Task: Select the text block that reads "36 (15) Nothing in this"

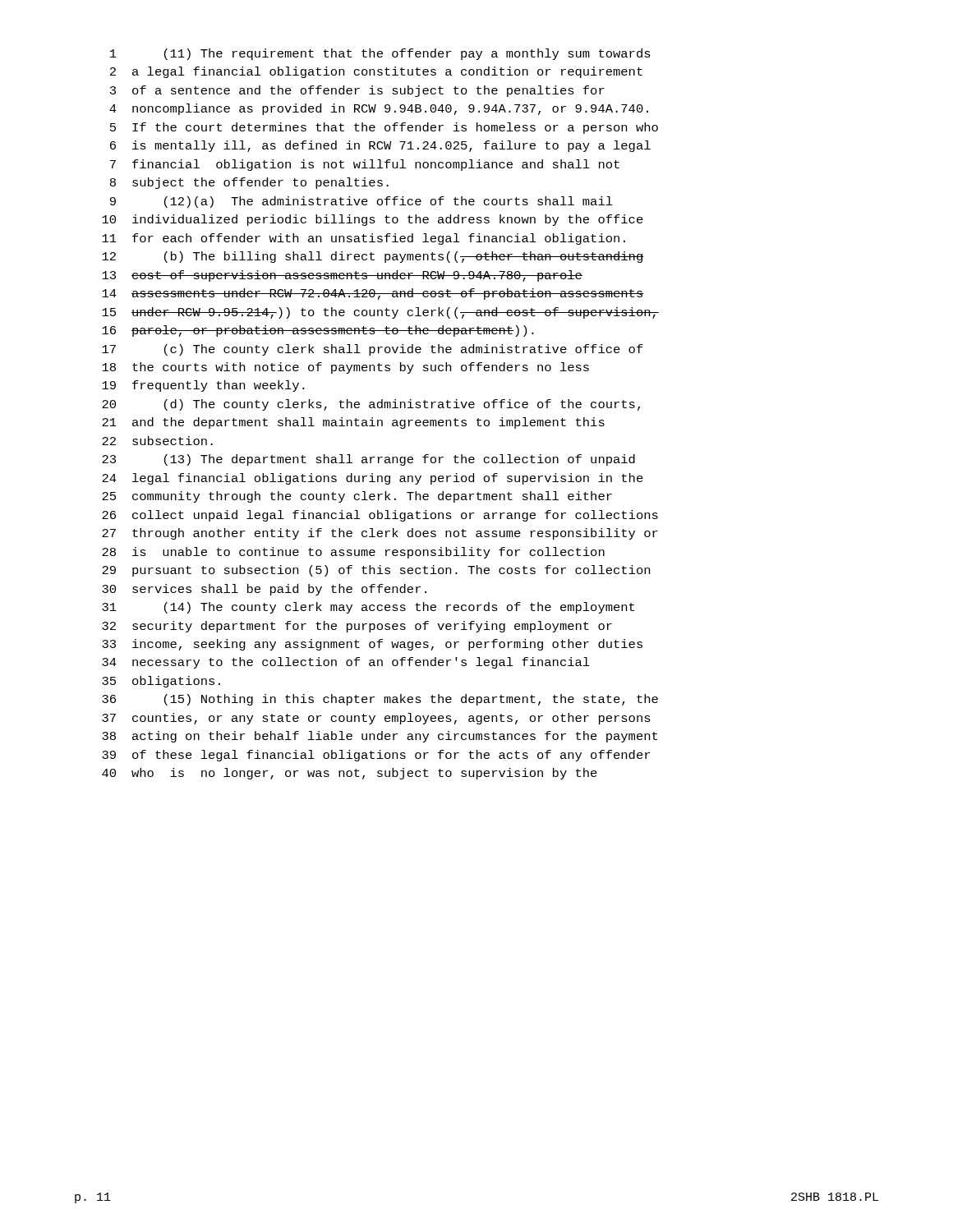Action: click(476, 737)
